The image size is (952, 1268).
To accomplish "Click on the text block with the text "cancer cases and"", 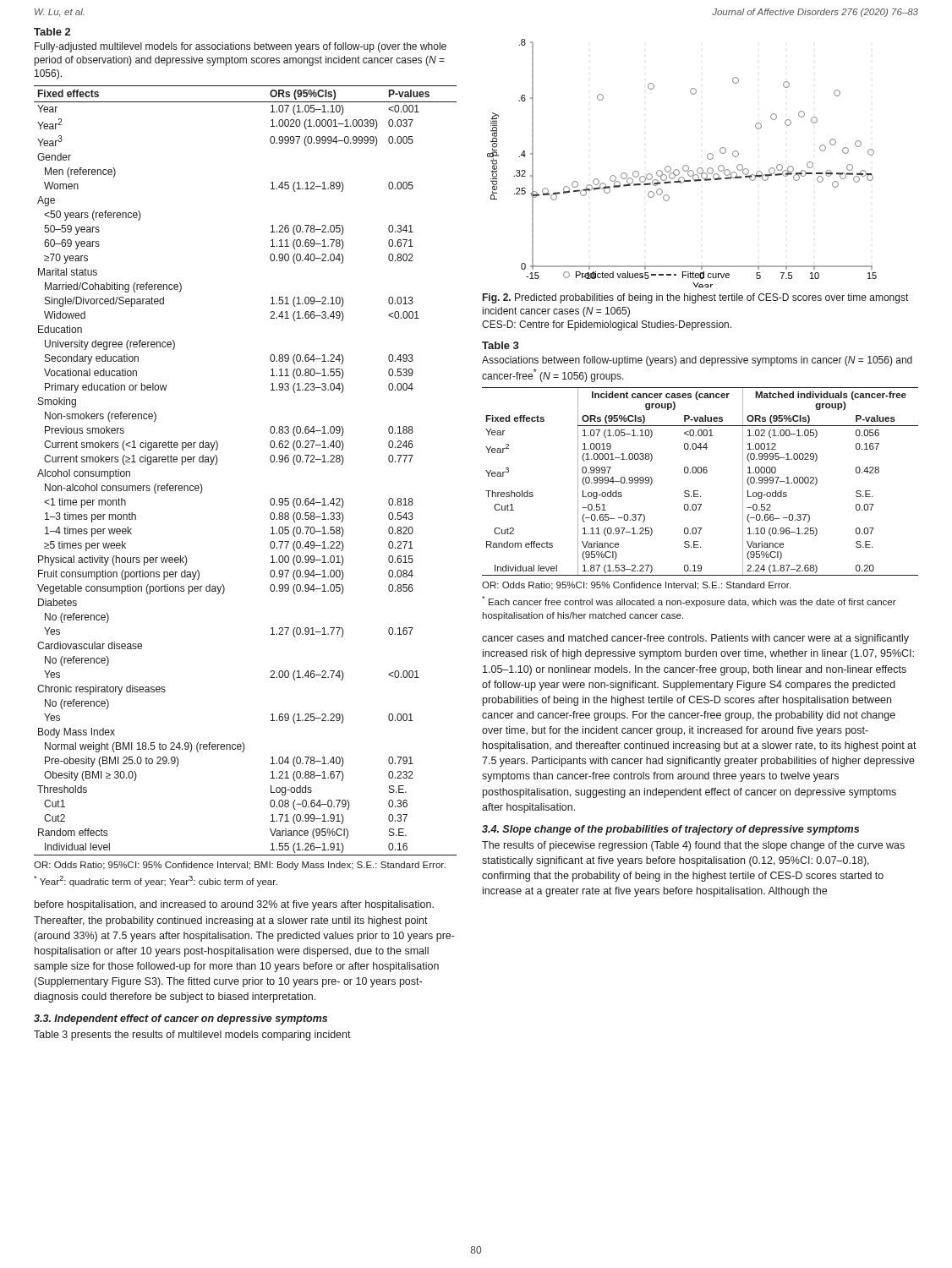I will (699, 723).
